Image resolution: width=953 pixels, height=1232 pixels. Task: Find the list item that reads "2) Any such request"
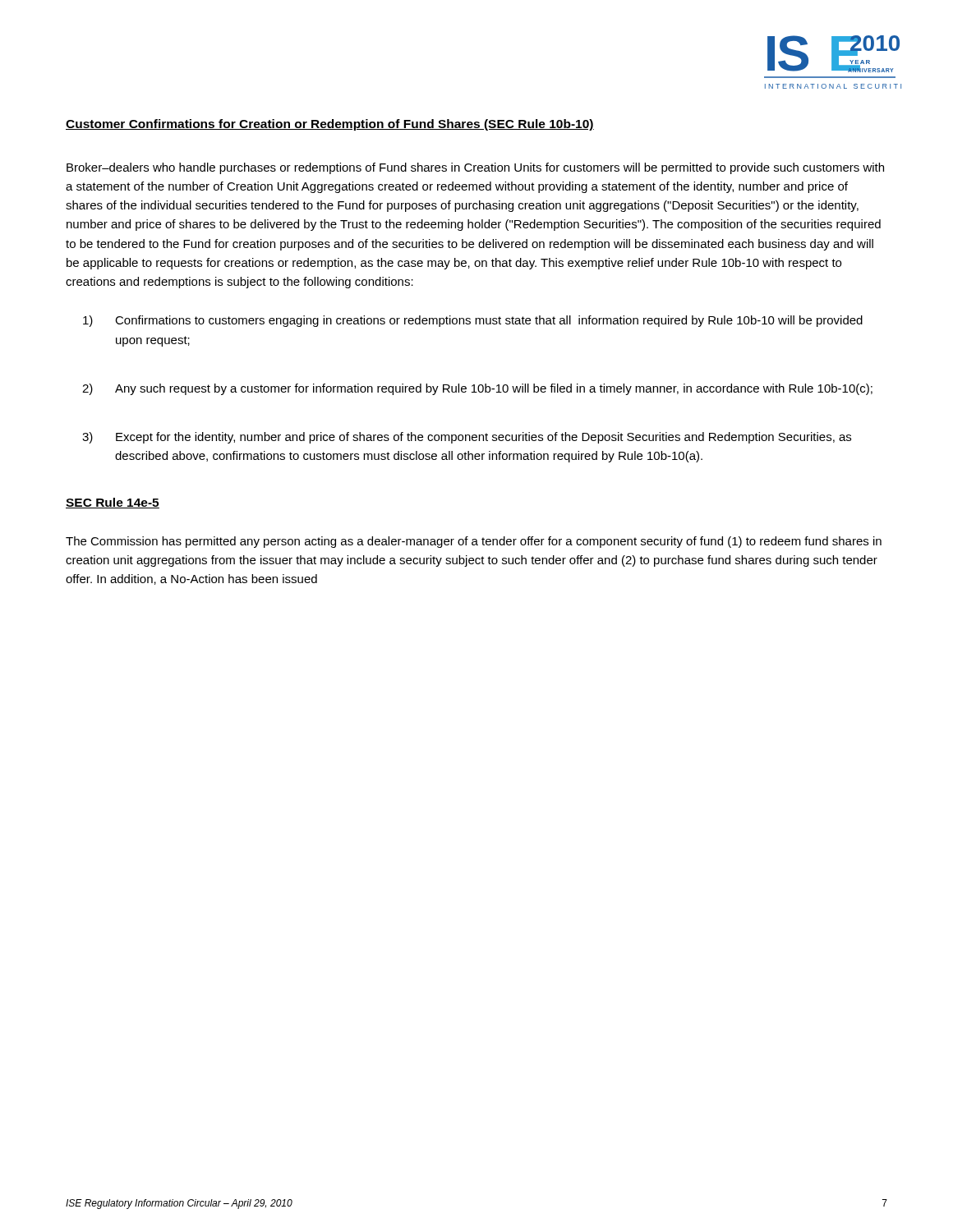(478, 388)
